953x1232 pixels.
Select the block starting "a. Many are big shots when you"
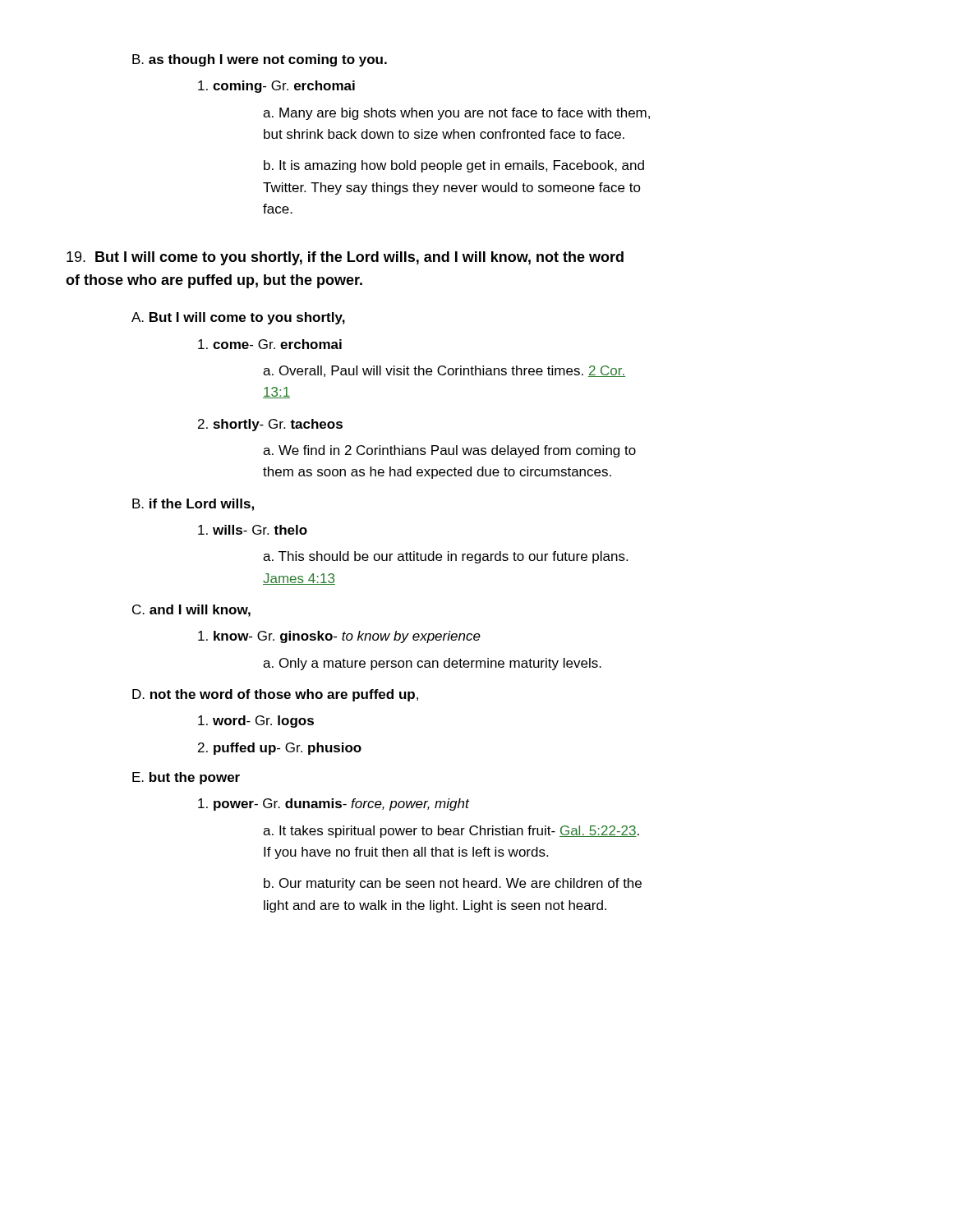point(457,124)
